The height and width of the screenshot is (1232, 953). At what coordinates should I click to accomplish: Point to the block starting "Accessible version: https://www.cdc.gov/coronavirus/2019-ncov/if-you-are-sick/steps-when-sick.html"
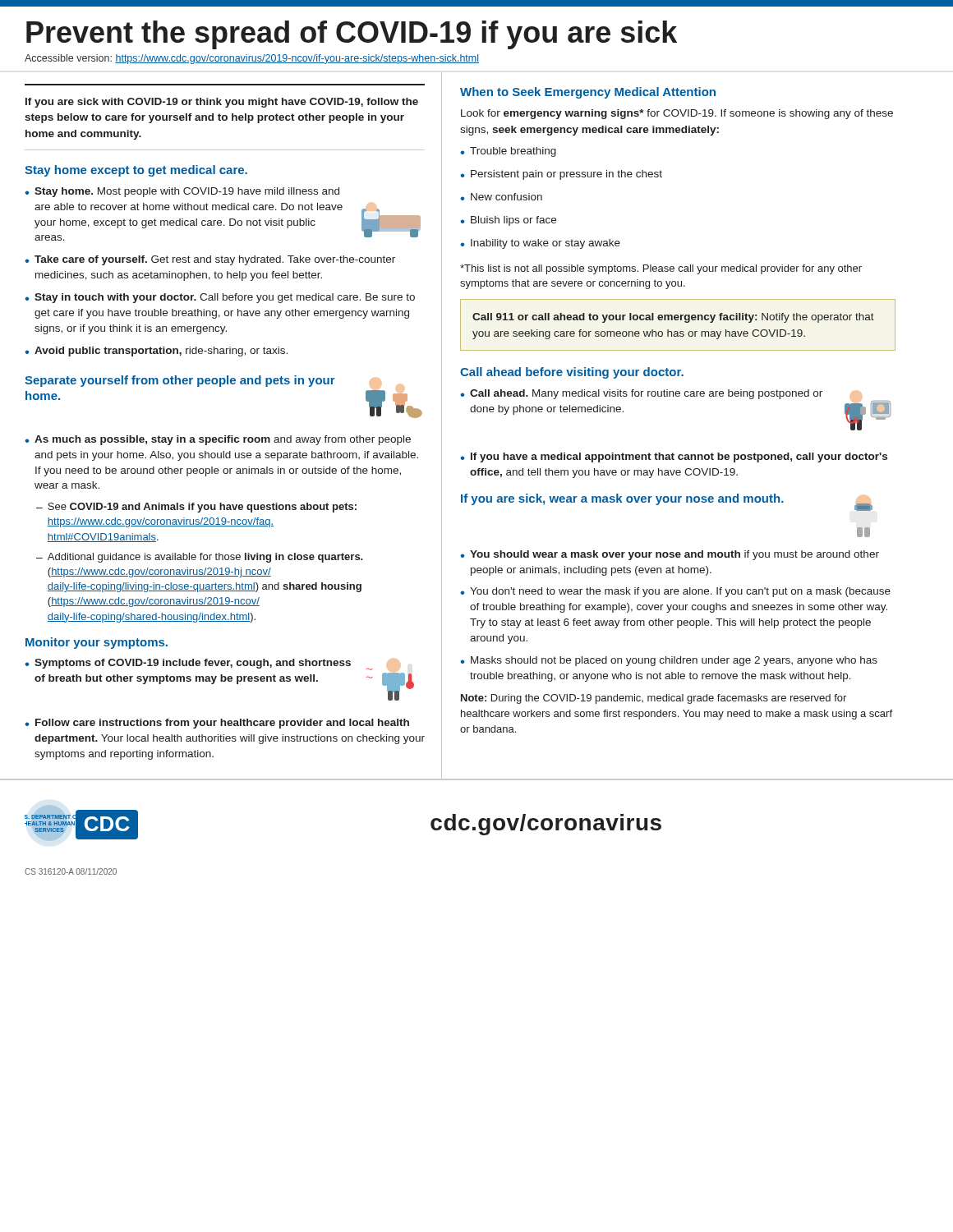[252, 58]
